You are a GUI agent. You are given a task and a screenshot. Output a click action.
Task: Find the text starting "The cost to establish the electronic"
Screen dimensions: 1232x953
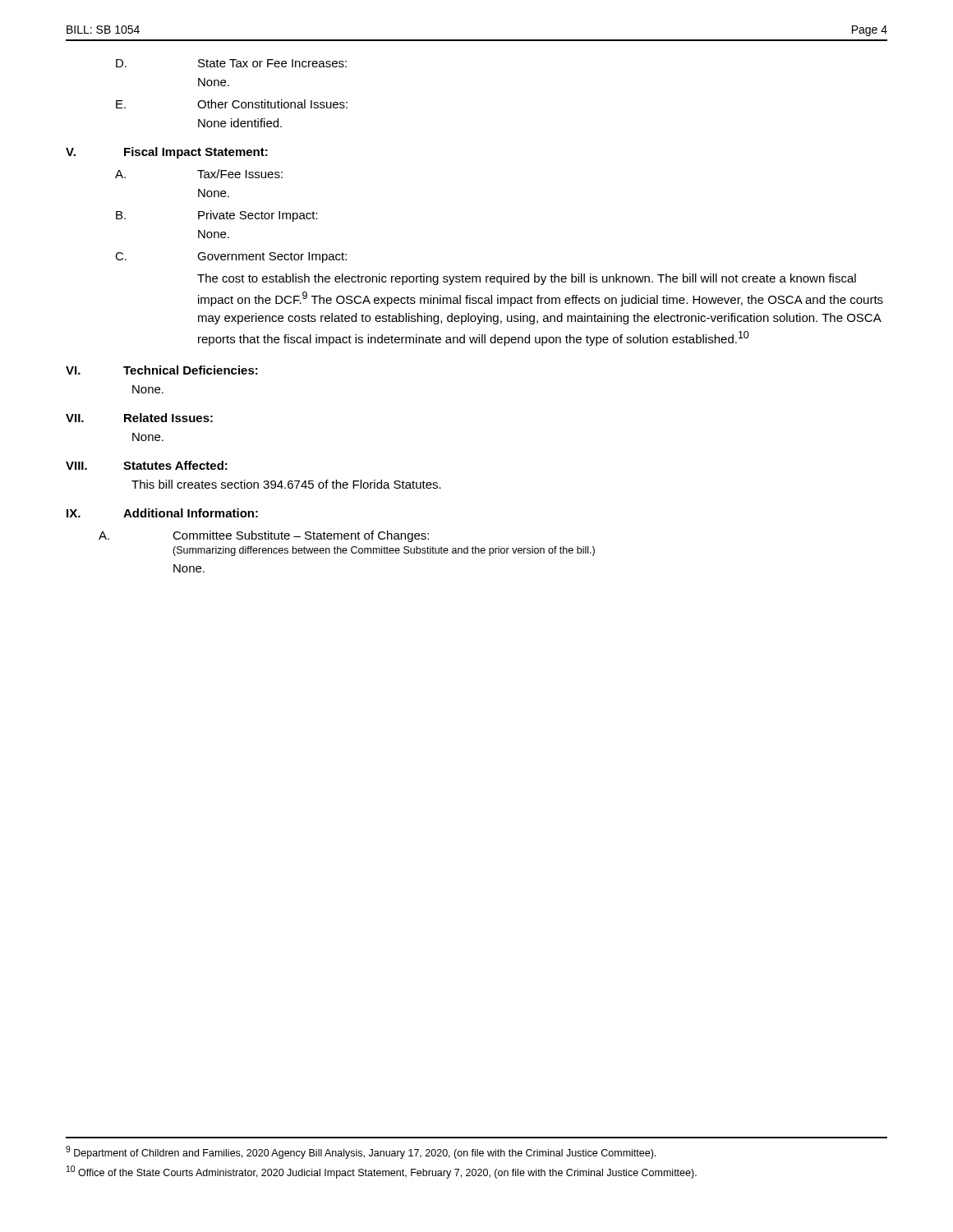(540, 308)
